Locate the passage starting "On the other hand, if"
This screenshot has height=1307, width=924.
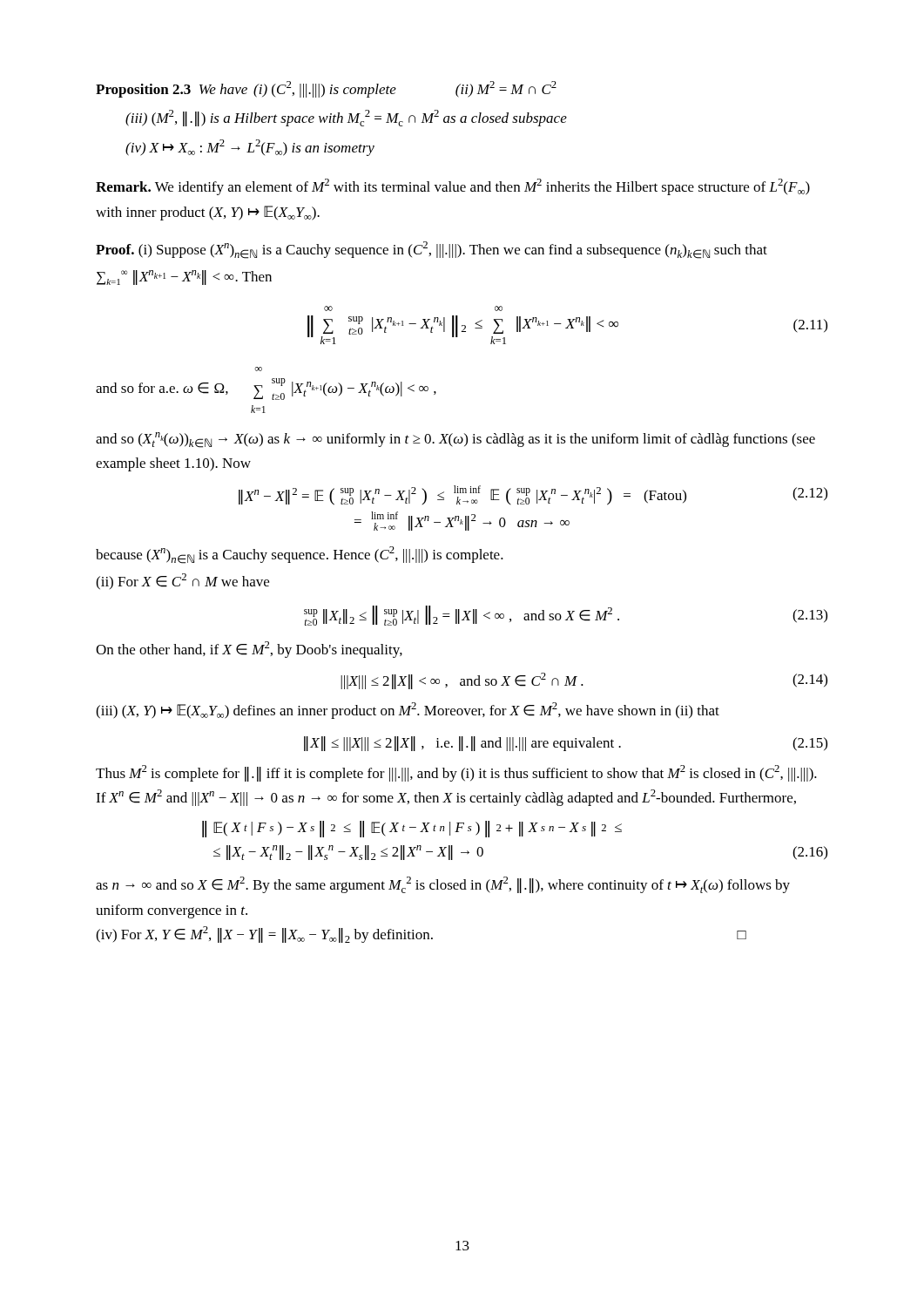(249, 648)
